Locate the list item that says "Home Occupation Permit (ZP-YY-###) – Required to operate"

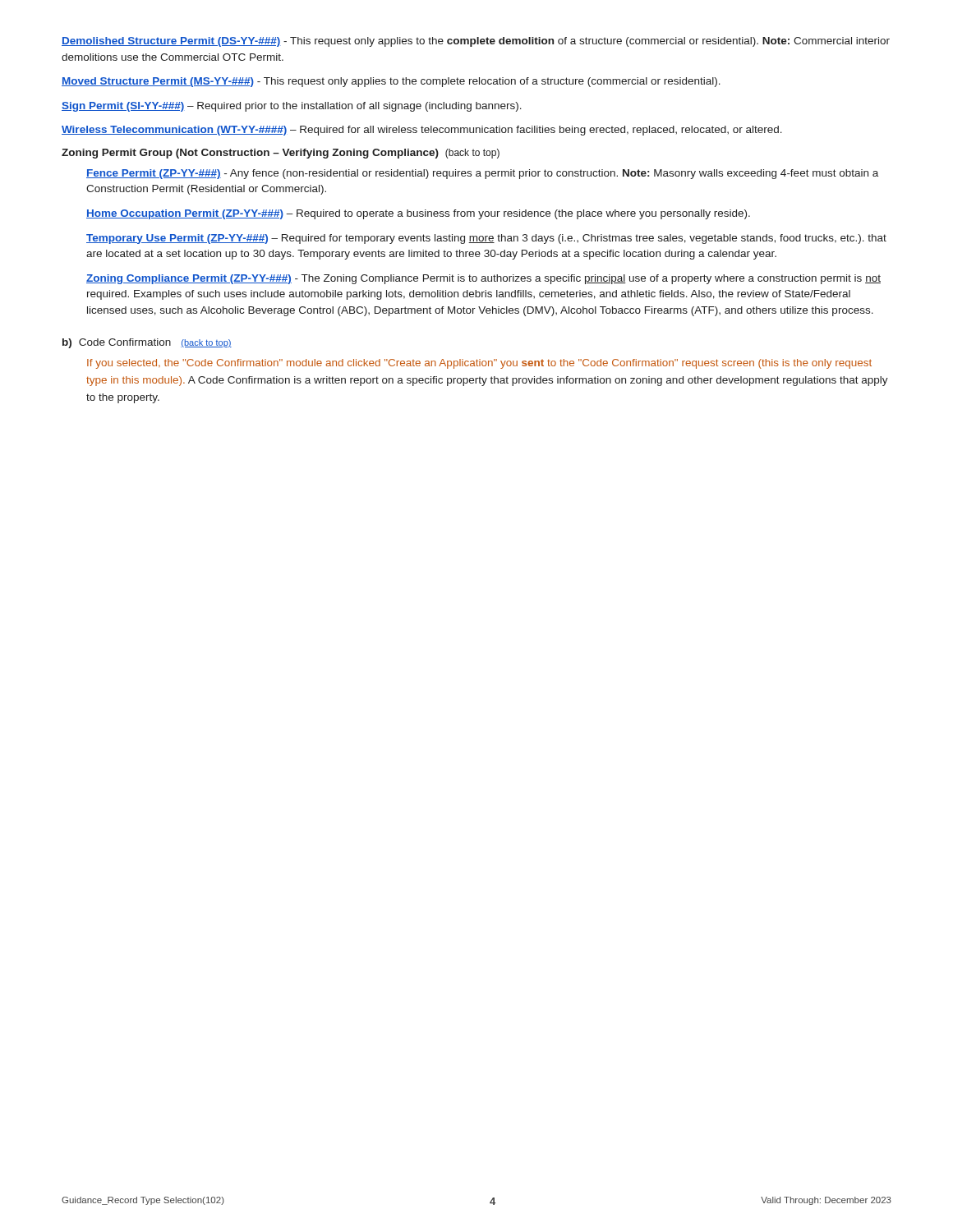[x=419, y=213]
